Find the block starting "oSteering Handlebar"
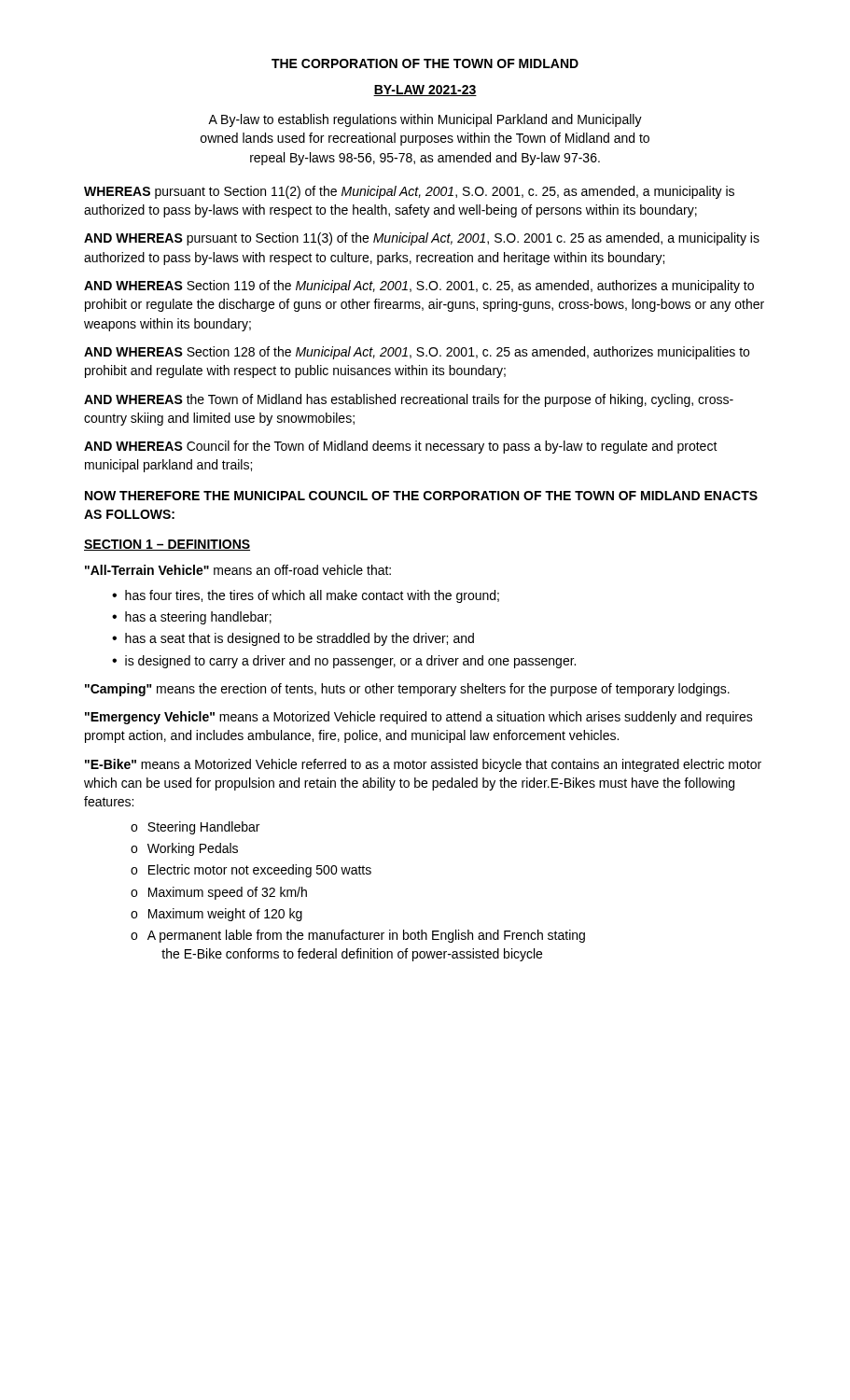 pyautogui.click(x=195, y=827)
